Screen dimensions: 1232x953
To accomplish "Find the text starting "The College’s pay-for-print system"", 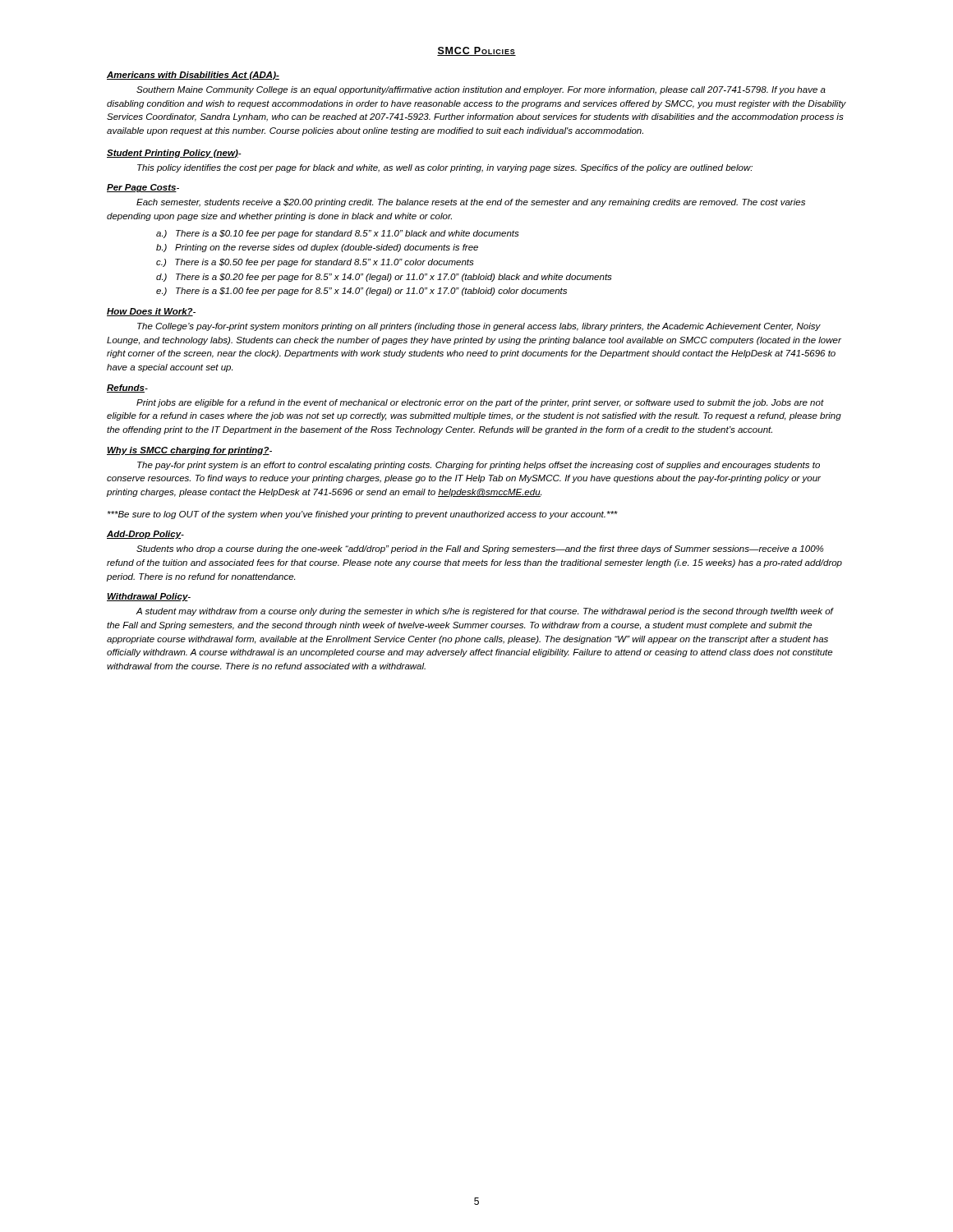I will coord(474,347).
